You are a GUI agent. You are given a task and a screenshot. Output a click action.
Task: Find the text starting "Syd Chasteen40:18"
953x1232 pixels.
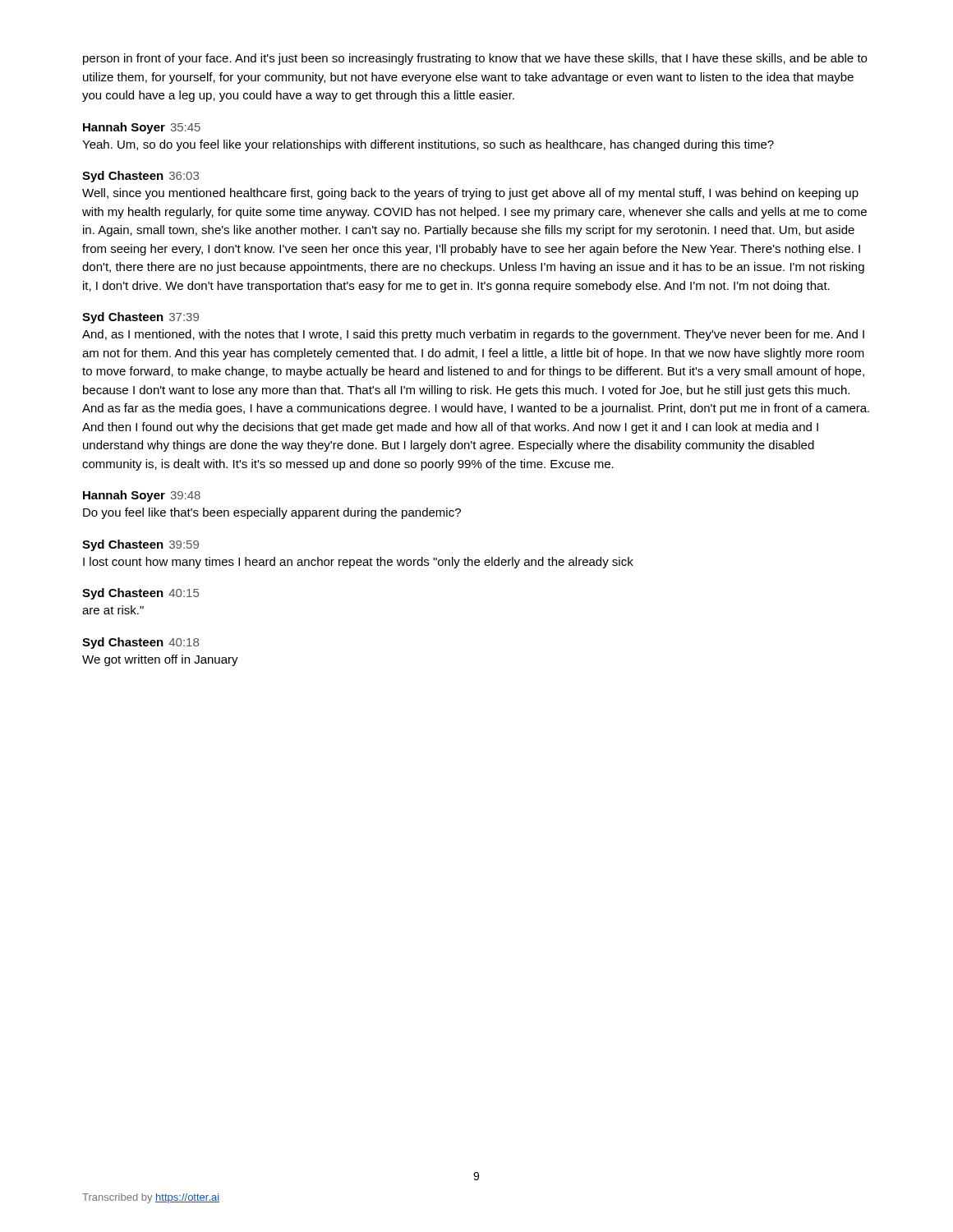[140, 643]
